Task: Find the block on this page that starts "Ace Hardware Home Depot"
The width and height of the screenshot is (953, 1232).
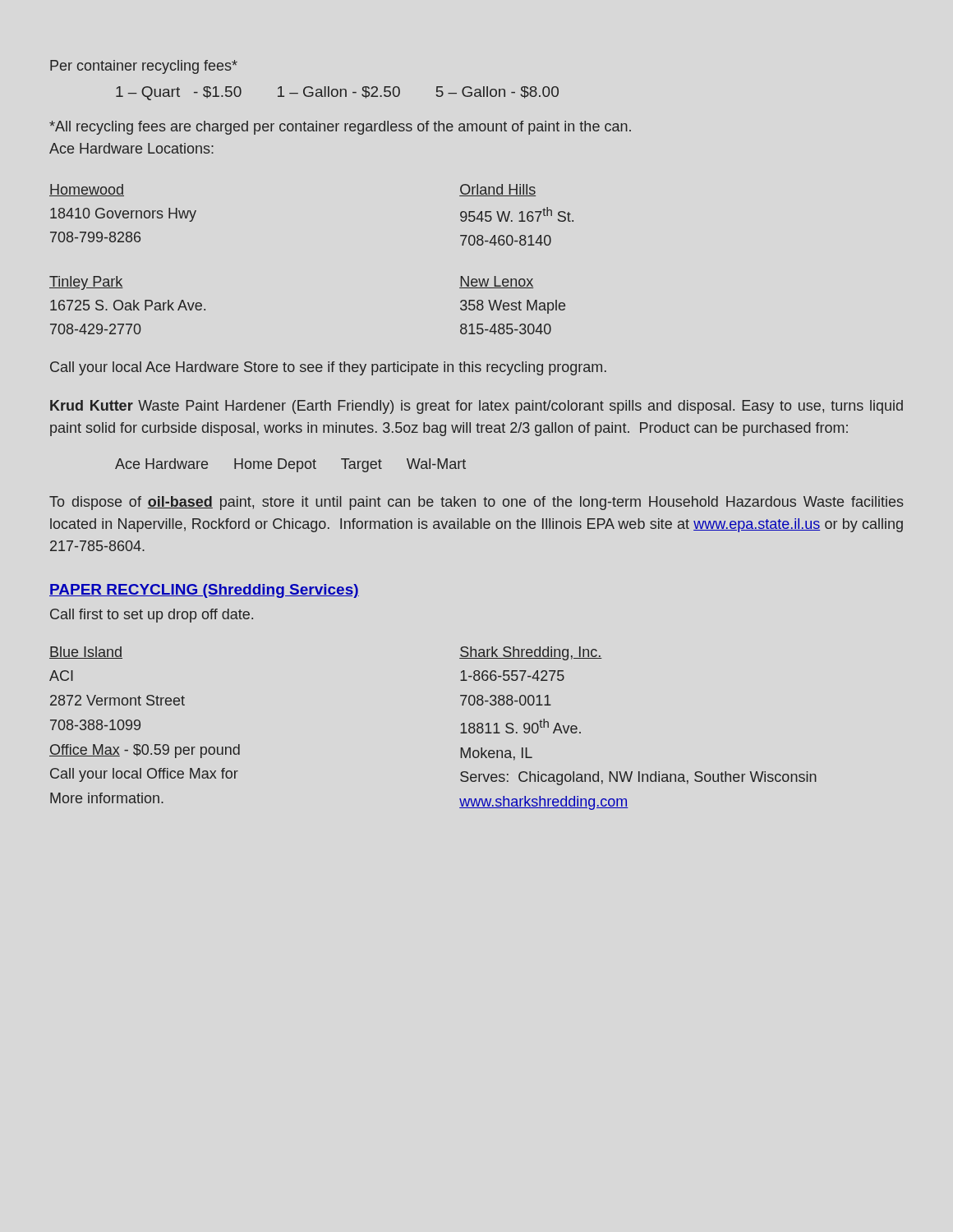Action: 290,464
